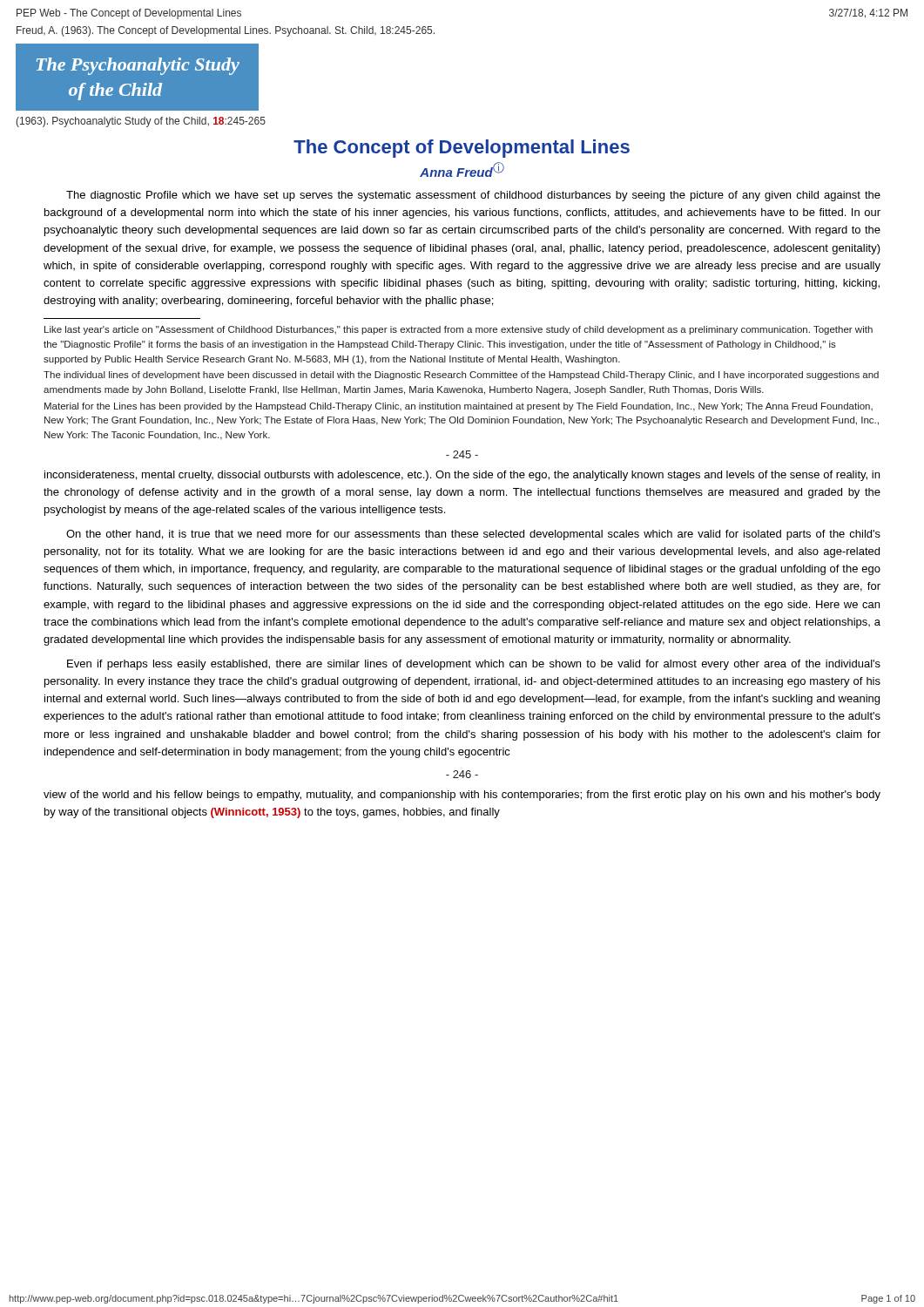Navigate to the block starting "The Concept of Developmental Lines"
Viewport: 924px width, 1307px height.
[x=462, y=147]
